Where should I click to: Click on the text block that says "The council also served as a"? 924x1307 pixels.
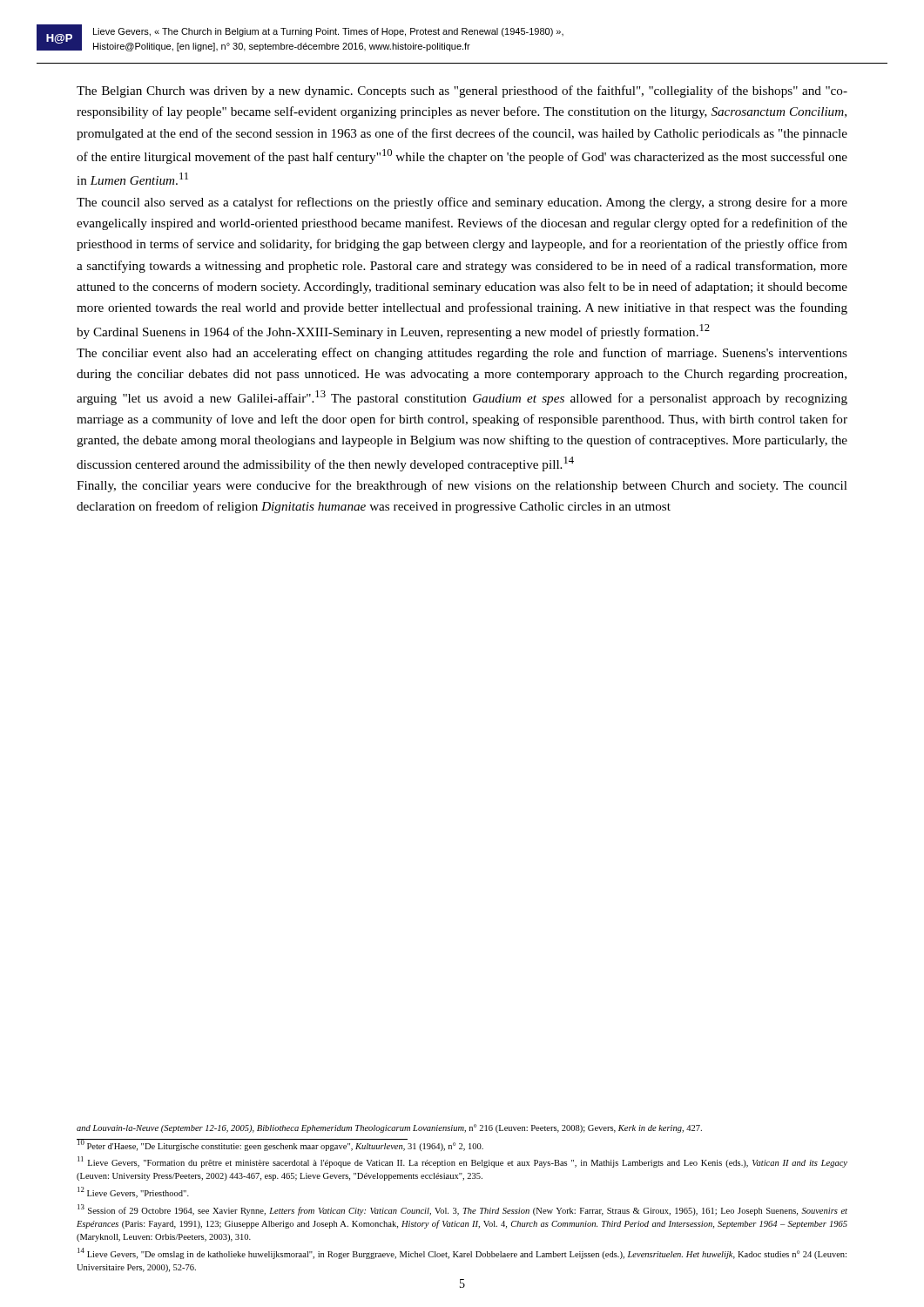462,267
